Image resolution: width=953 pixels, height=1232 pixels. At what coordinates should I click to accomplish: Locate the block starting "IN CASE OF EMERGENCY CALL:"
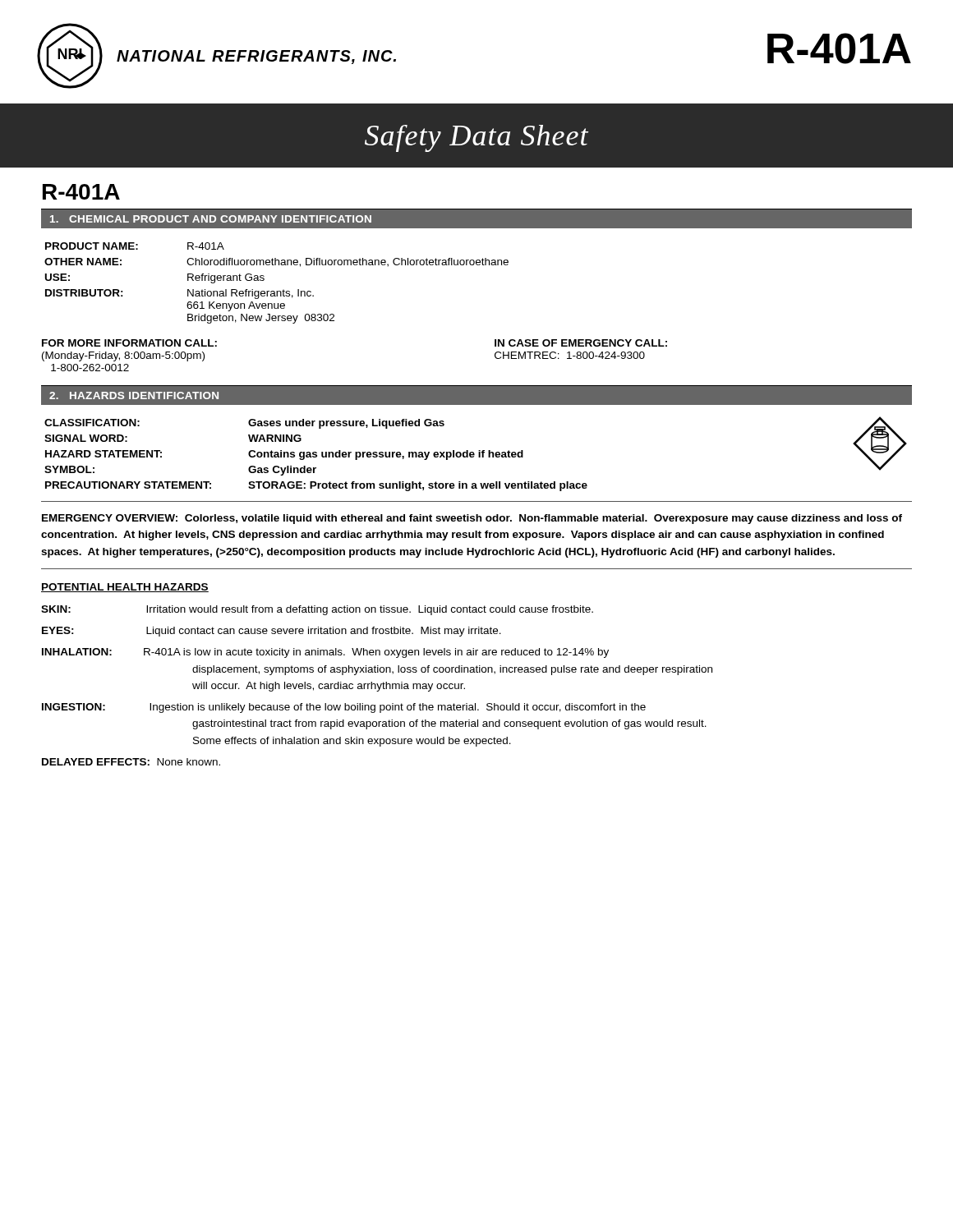tap(581, 349)
